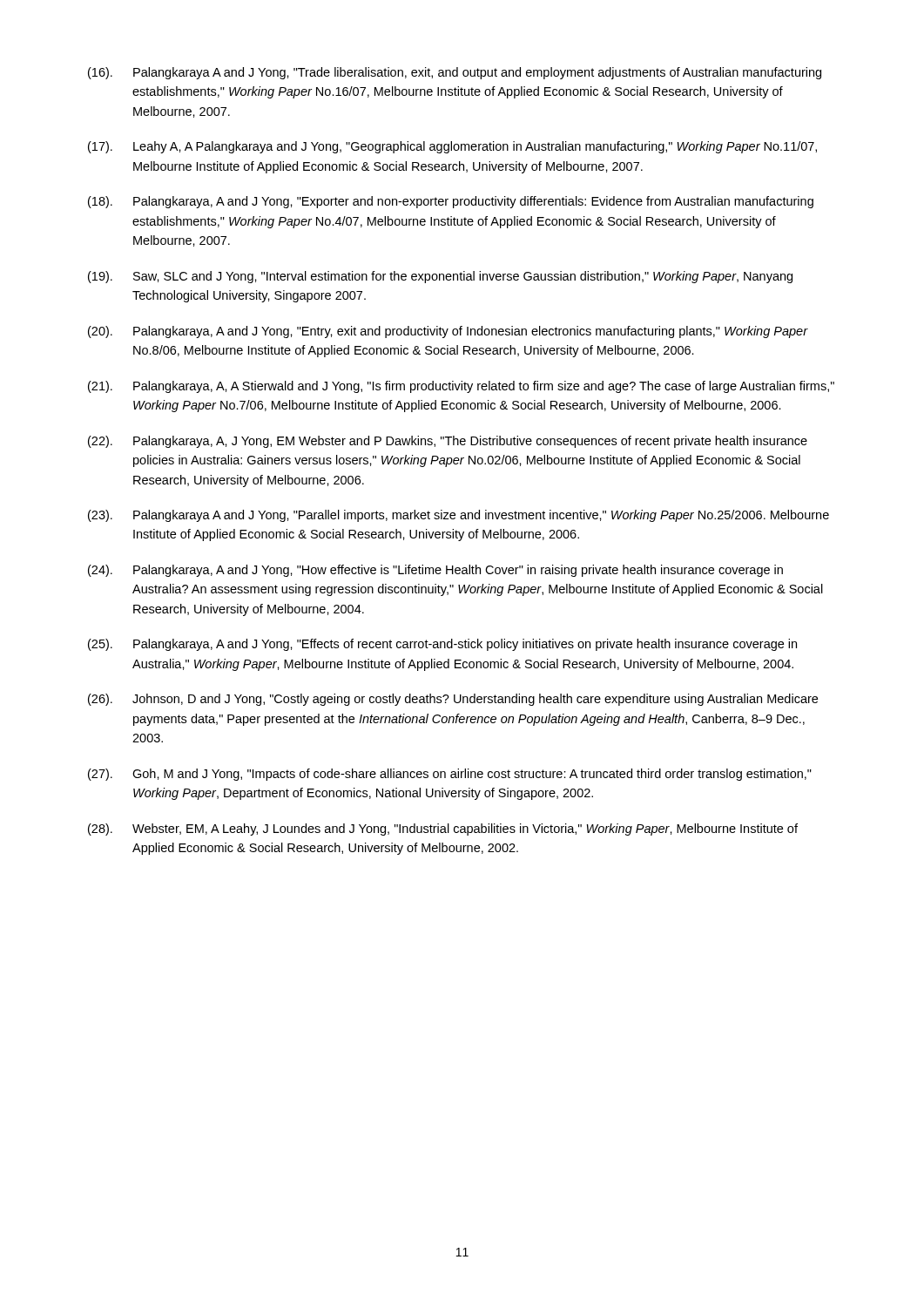This screenshot has width=924, height=1307.
Task: Where is the passage that starts "(20). Palangkaraya, A and J"?
Action: click(462, 341)
